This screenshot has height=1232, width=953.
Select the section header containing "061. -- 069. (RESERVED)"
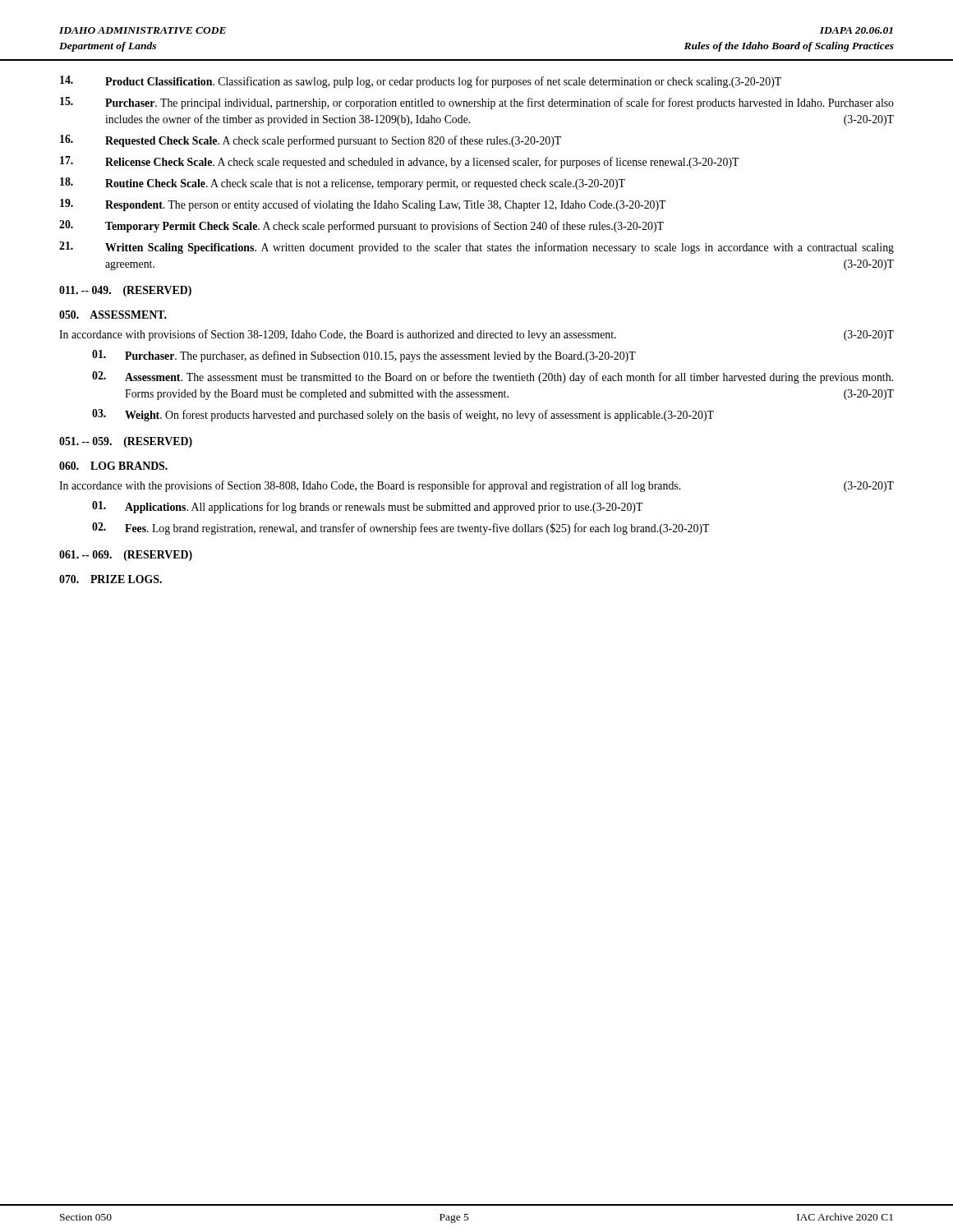[x=126, y=555]
